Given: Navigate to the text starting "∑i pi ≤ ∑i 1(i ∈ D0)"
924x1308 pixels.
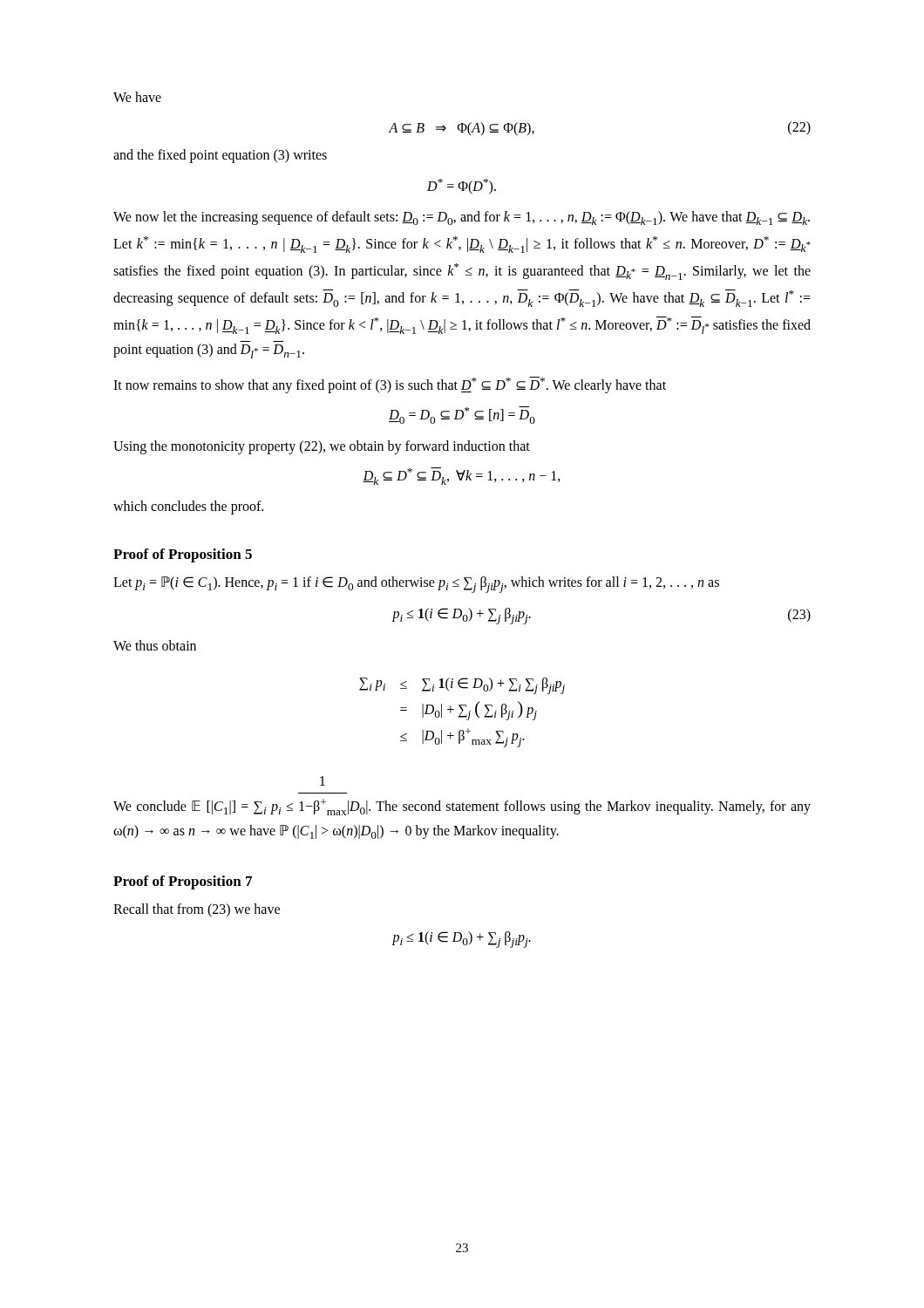Looking at the screenshot, I should 462,711.
